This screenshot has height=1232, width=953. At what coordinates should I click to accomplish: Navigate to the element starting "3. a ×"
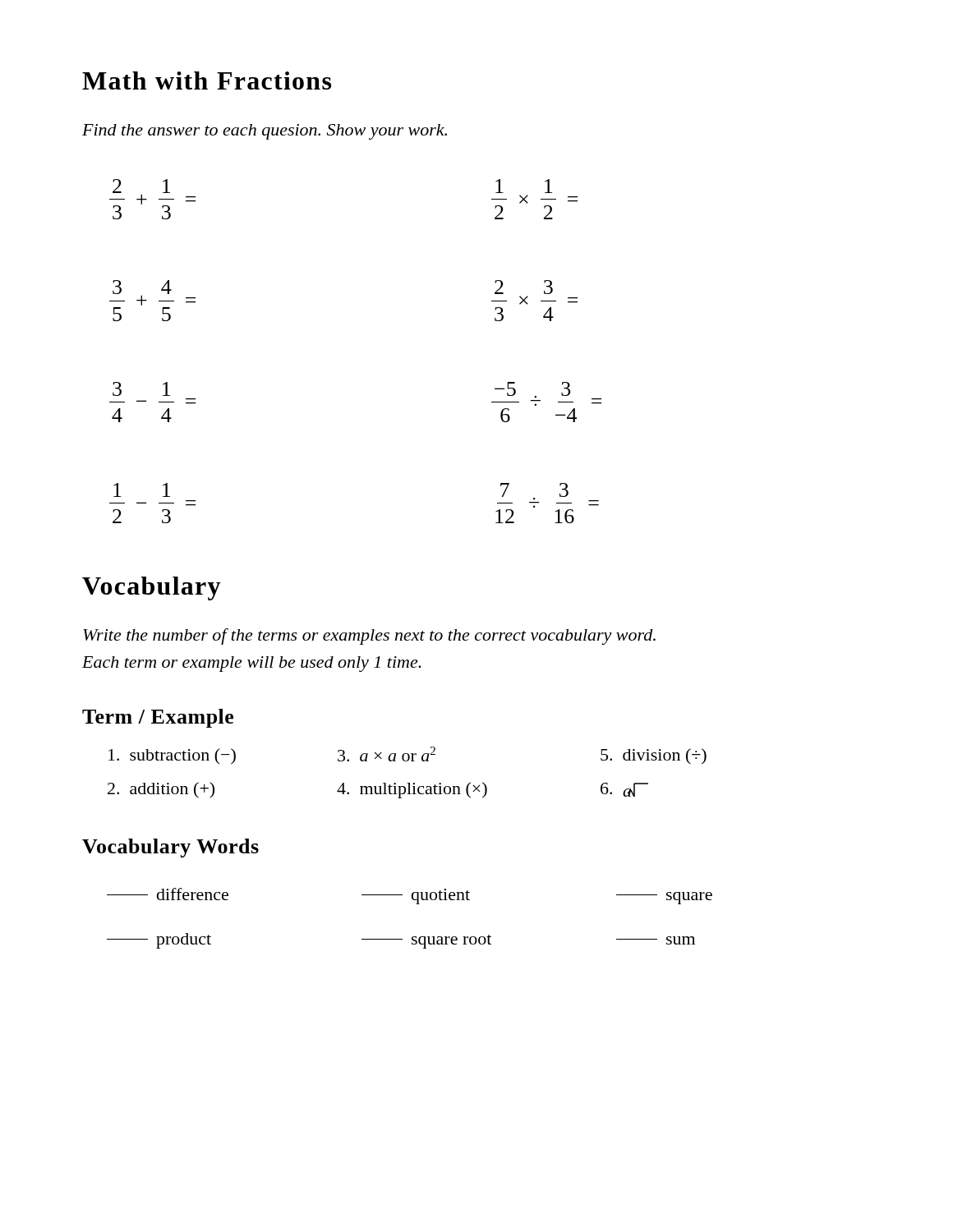386,755
